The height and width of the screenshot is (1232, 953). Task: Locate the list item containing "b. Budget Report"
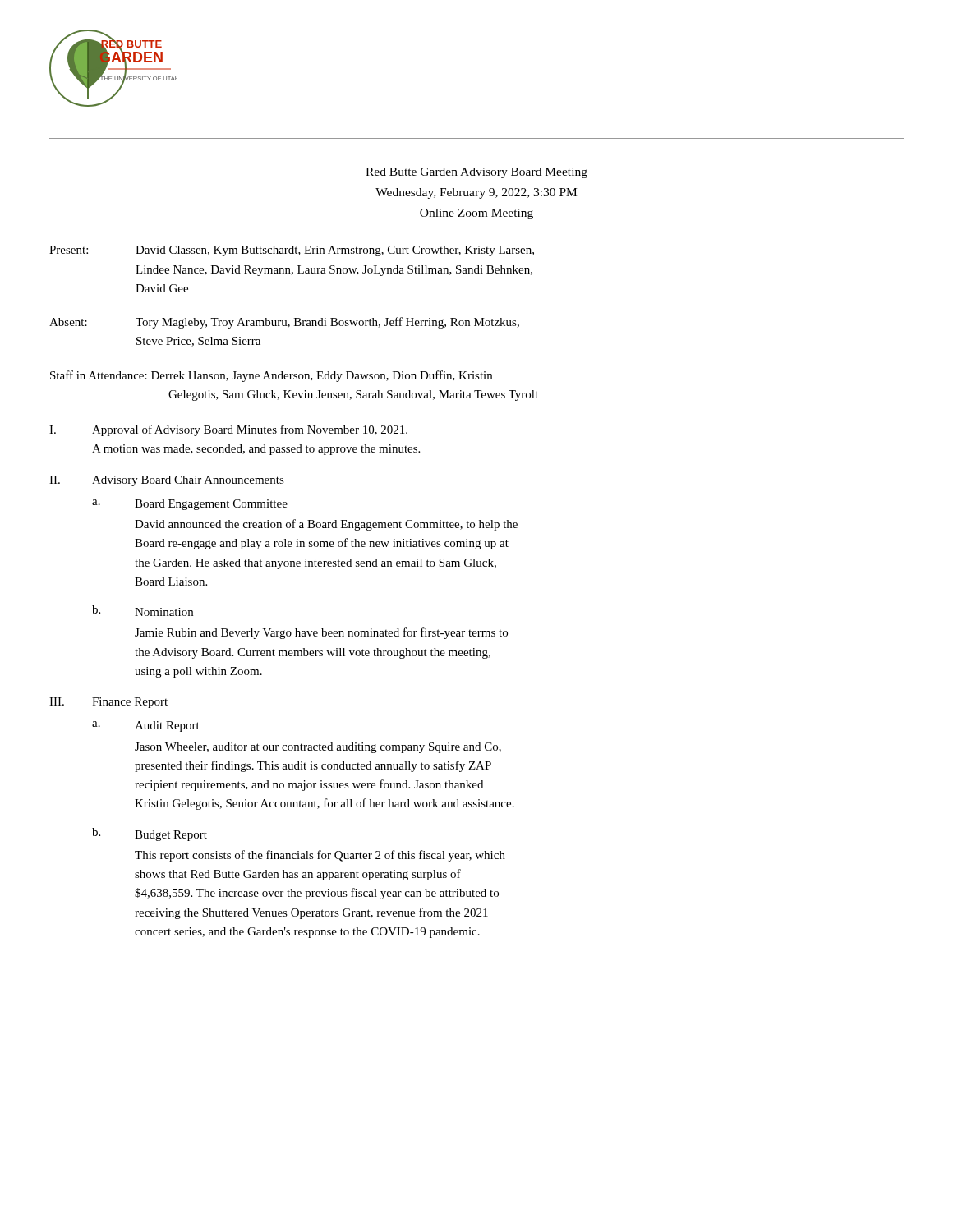coord(150,834)
